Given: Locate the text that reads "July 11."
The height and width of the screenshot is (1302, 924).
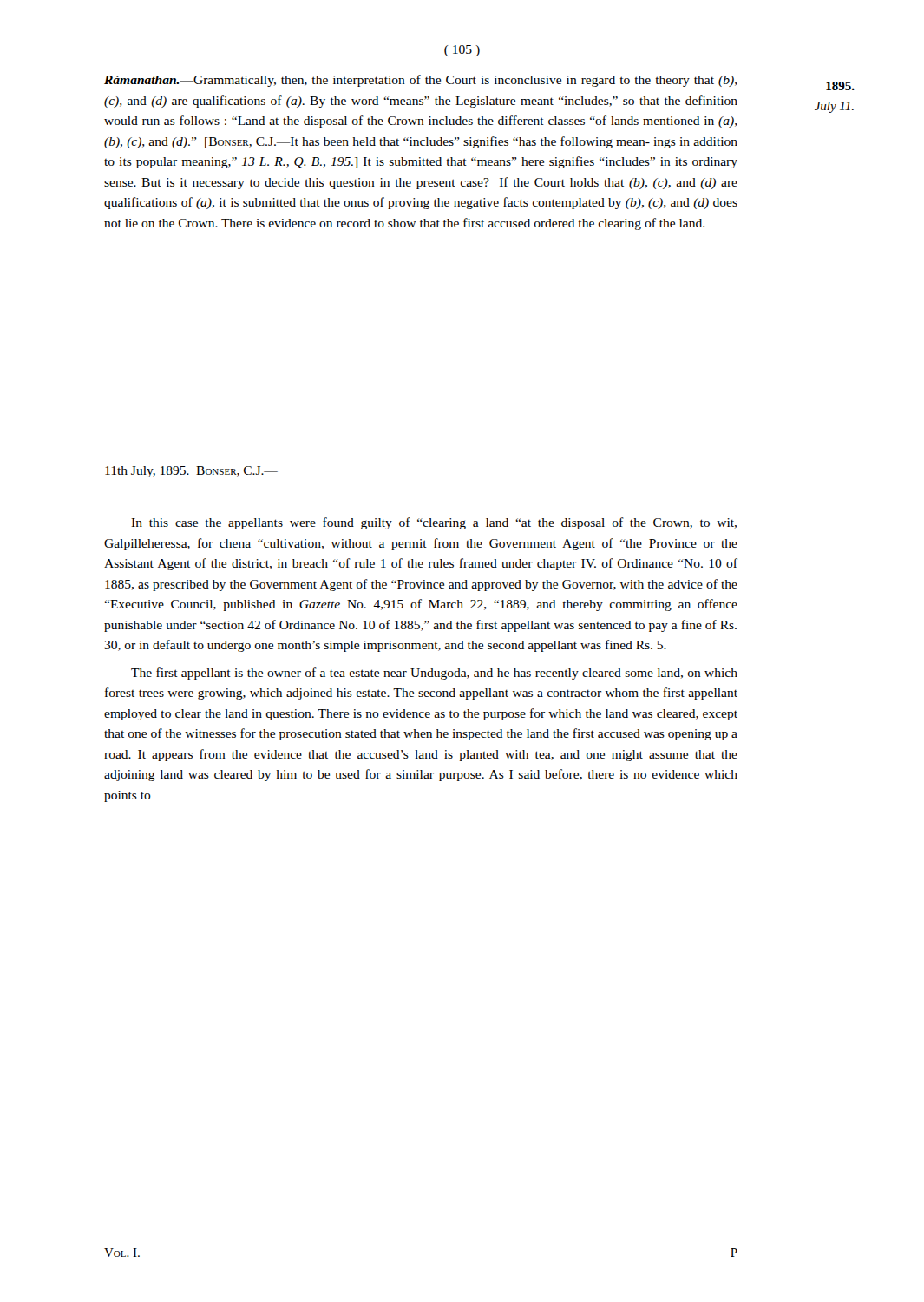Looking at the screenshot, I should coord(834,96).
